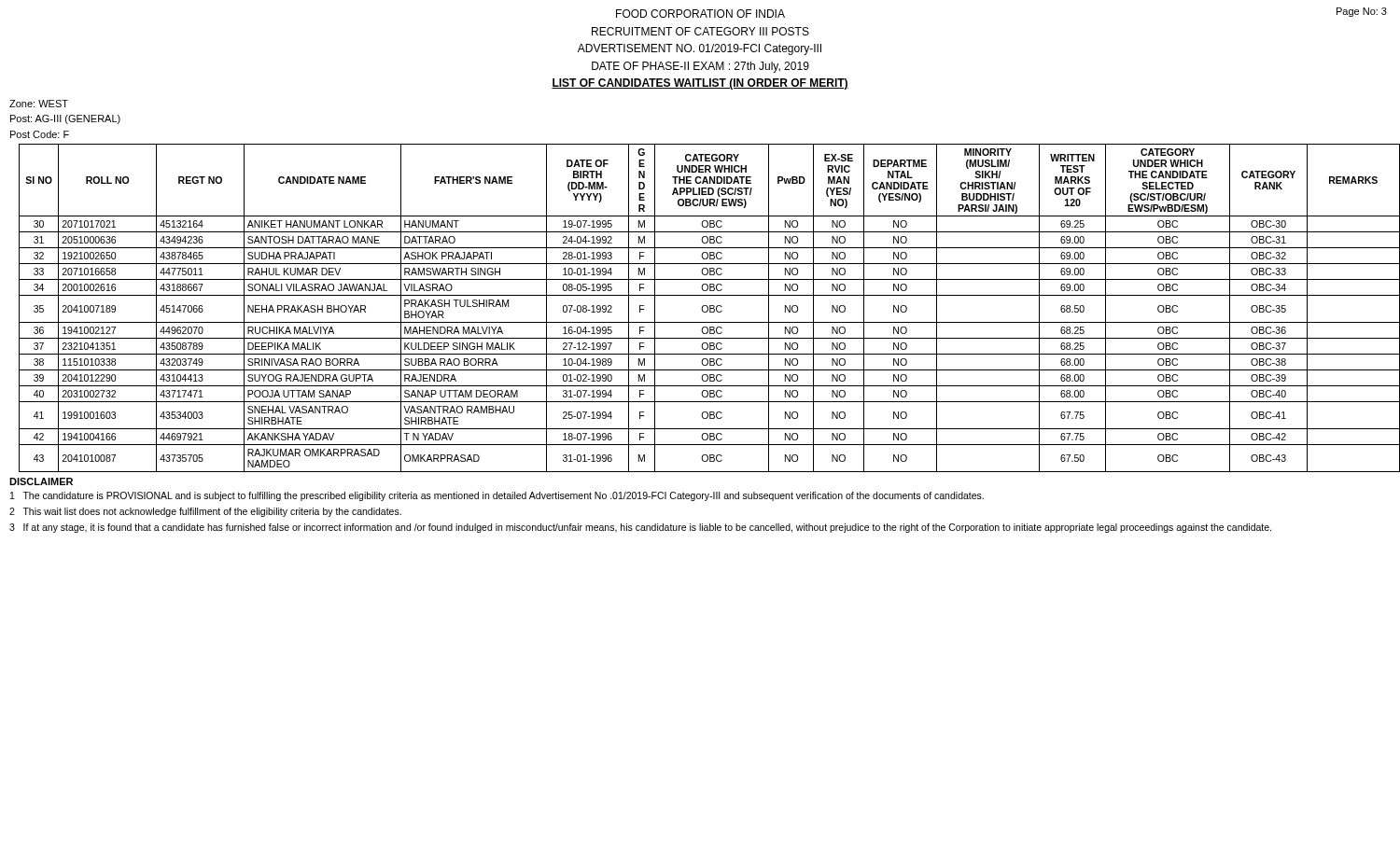Screen dimensions: 850x1400
Task: Select the title that says "FOOD CORPORATION OF INDIA RECRUITMENT"
Action: (x=700, y=49)
